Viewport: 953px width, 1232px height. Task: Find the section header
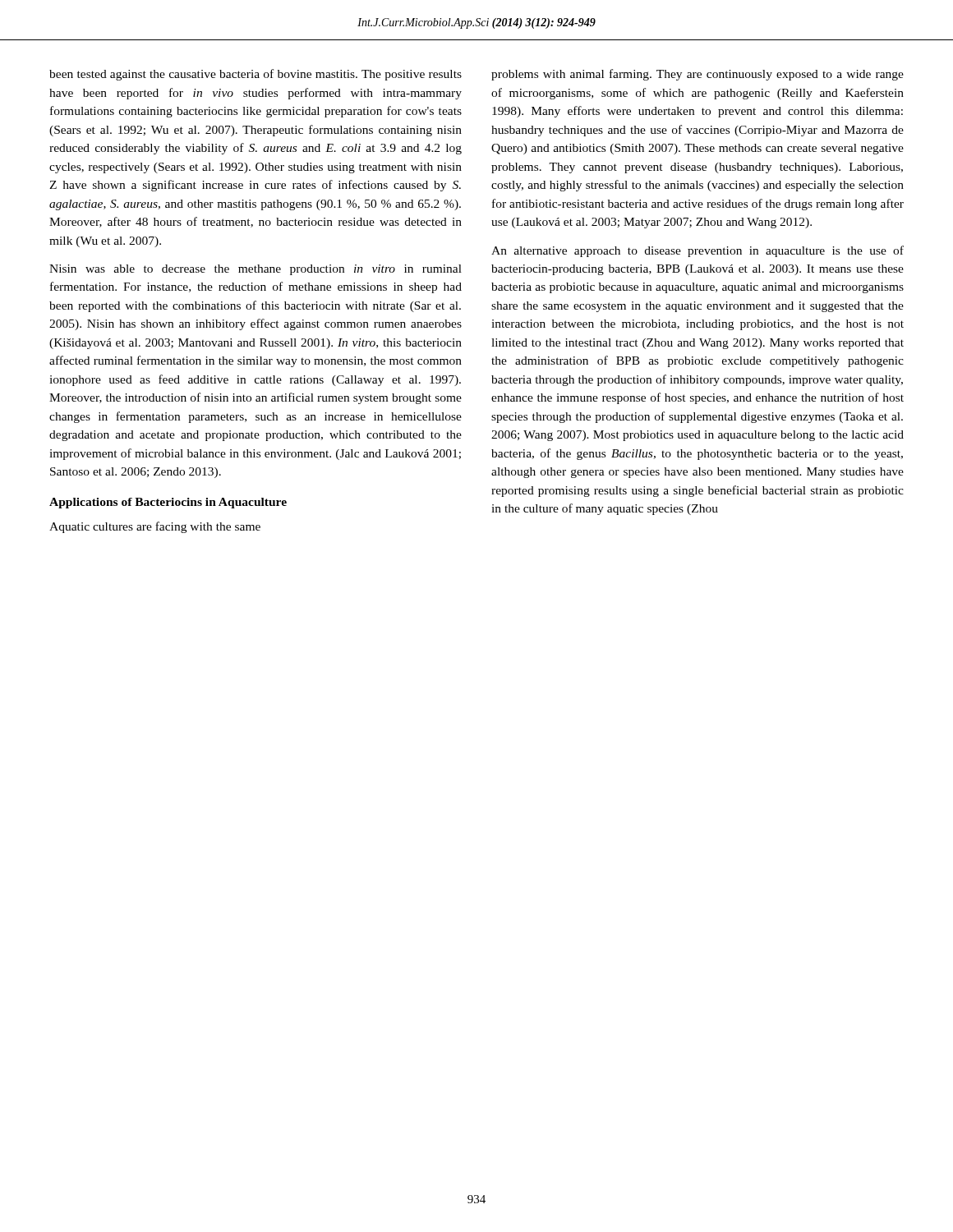click(x=168, y=501)
